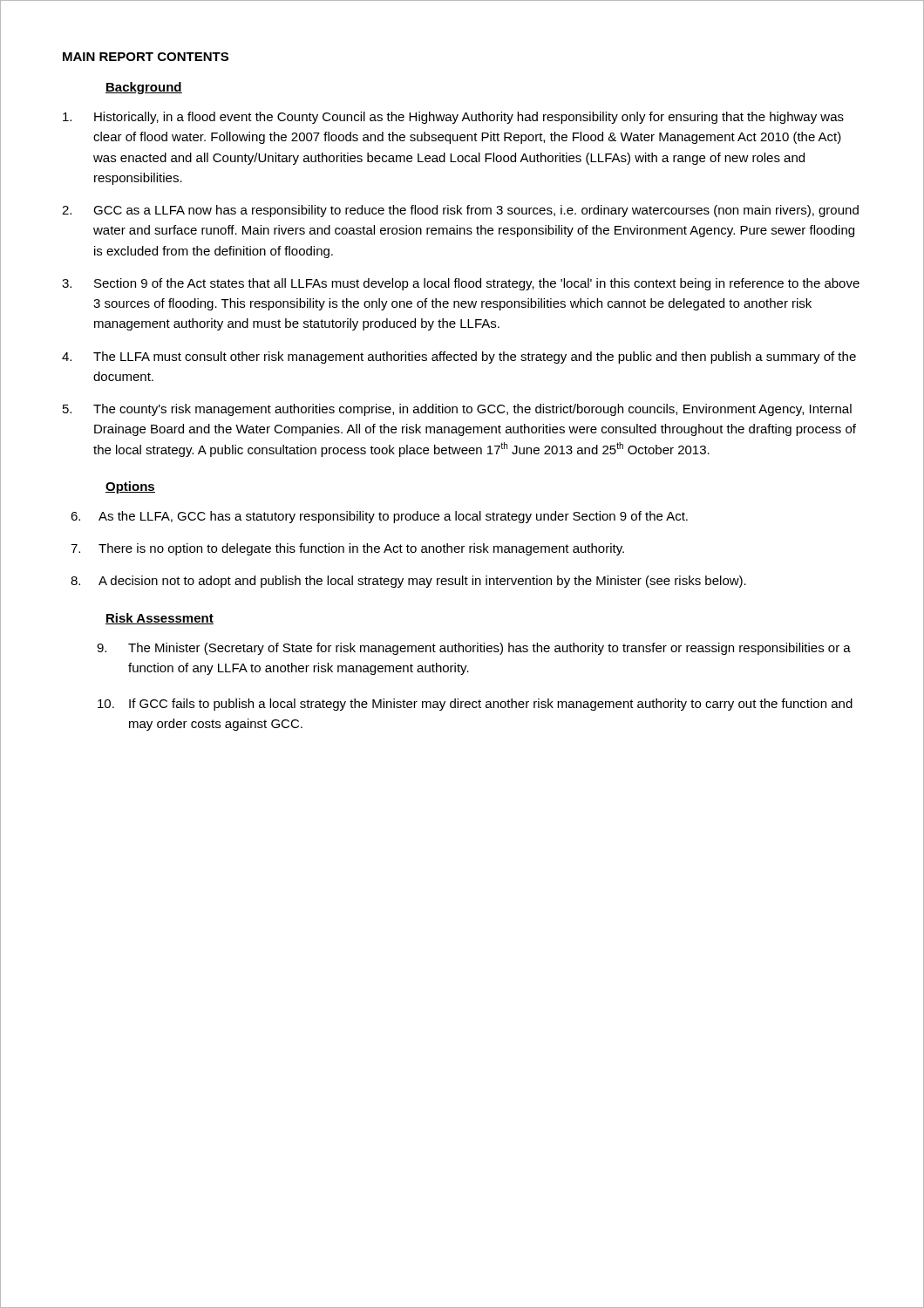Click on the section header with the text "Risk Assessment"
The height and width of the screenshot is (1308, 924).
pyautogui.click(x=159, y=617)
